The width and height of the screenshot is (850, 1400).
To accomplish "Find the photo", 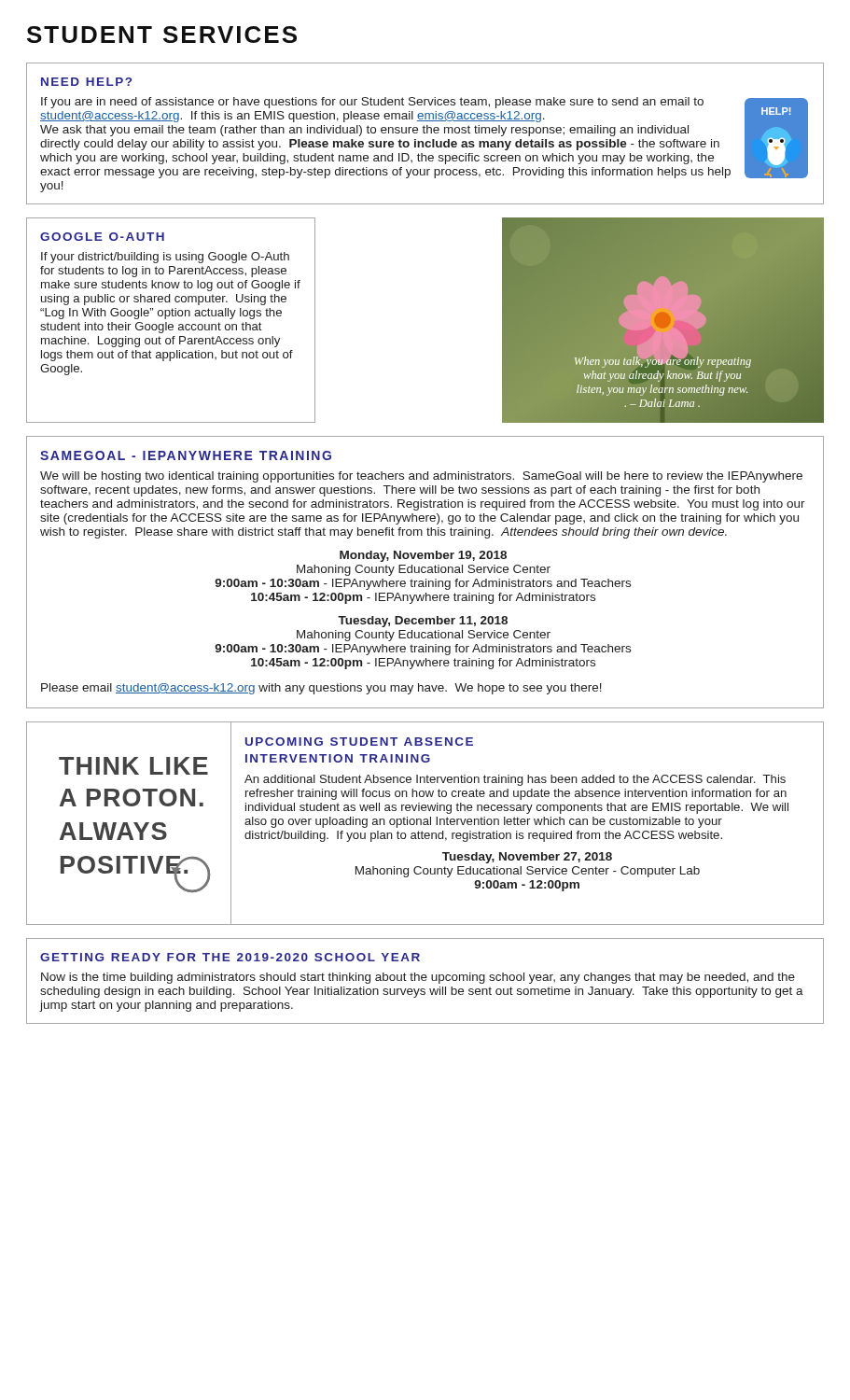I will click(x=570, y=320).
